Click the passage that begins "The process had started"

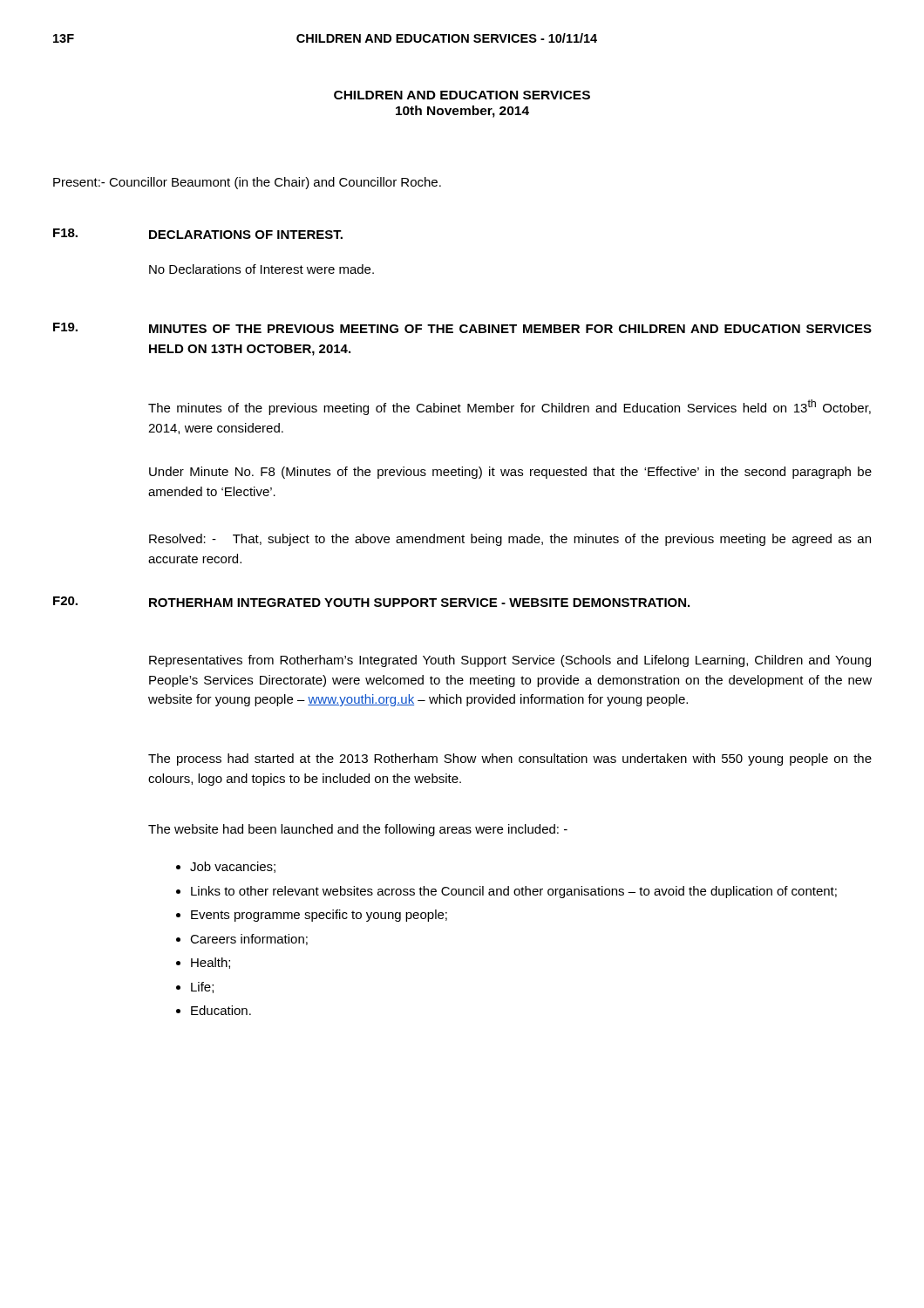coord(510,768)
